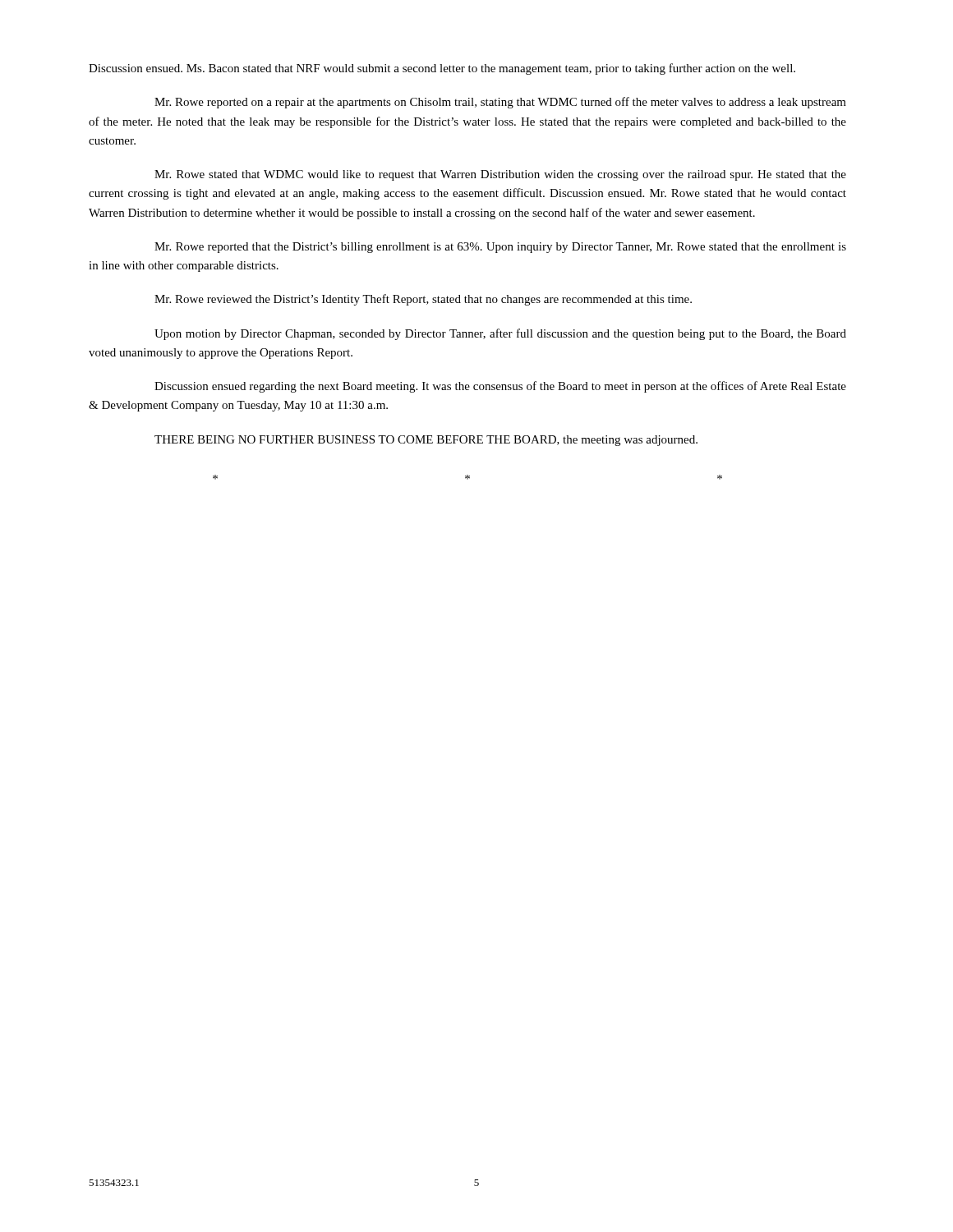The image size is (953, 1232).
Task: Select the region starting "THERE BEING NO FURTHER"
Action: [467, 440]
